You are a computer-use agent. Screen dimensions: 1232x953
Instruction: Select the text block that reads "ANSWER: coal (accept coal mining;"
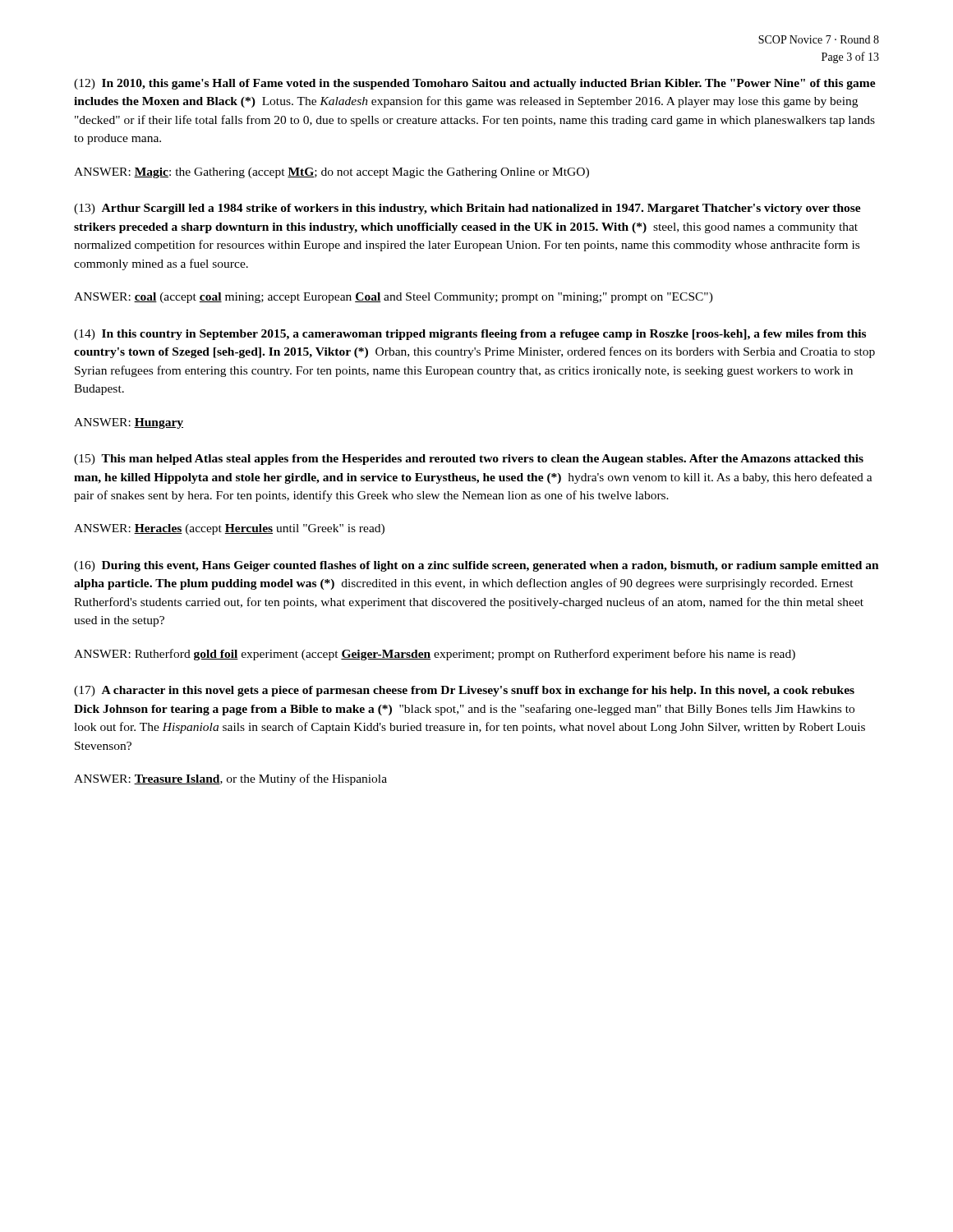(x=476, y=297)
